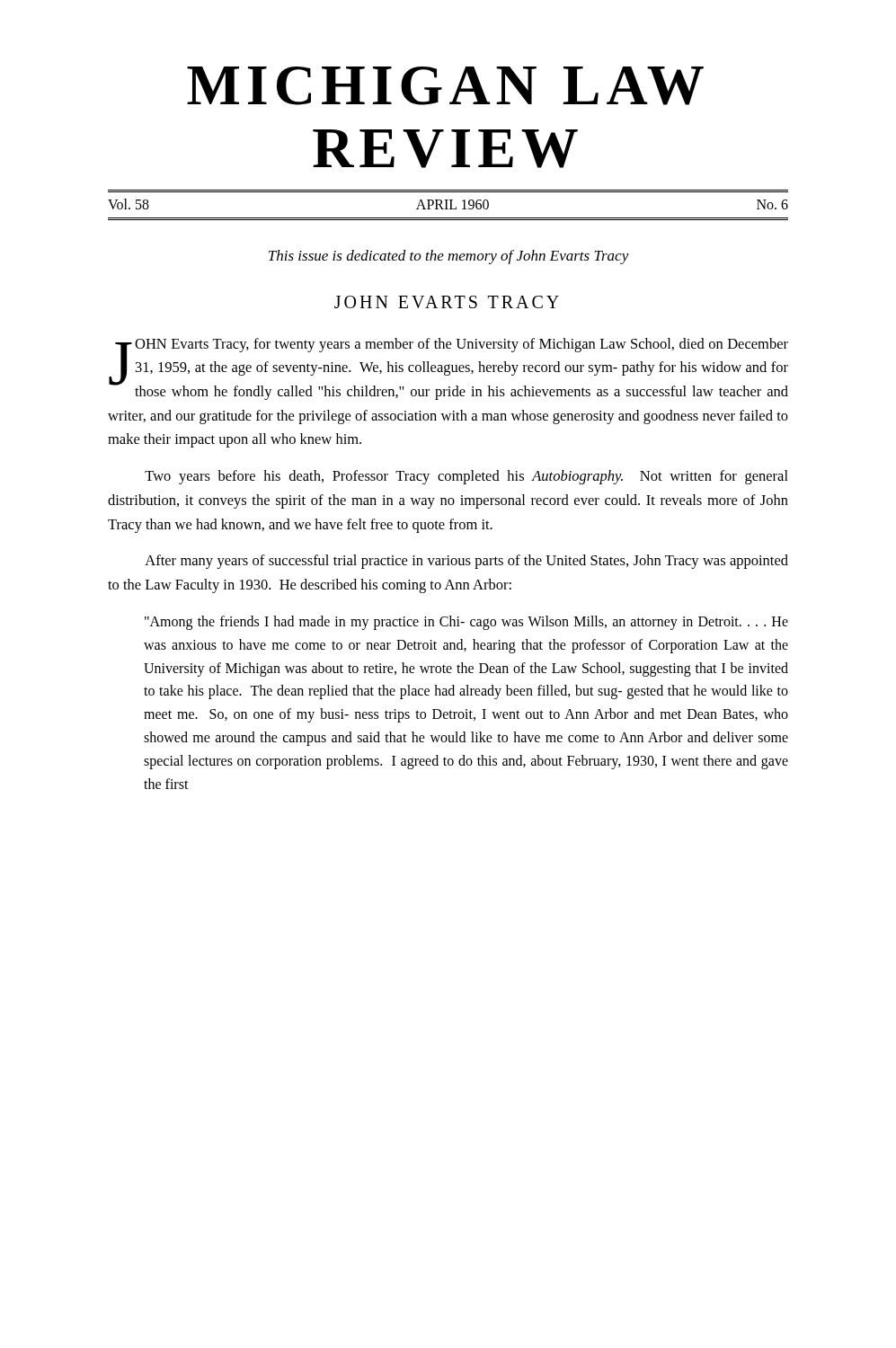Click on the text block that says "After many years of"

coord(448,573)
